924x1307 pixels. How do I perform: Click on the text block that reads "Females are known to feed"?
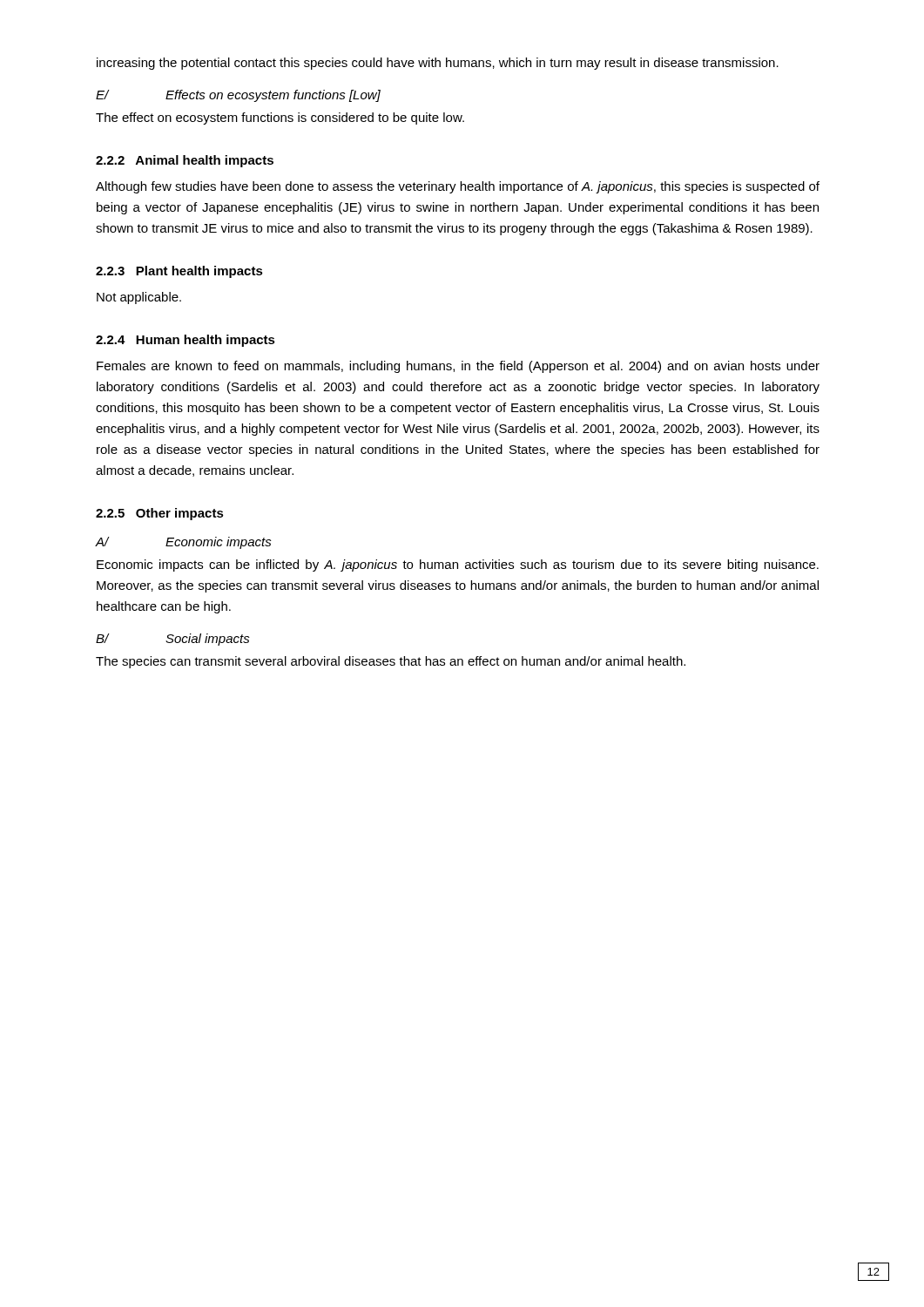458,418
